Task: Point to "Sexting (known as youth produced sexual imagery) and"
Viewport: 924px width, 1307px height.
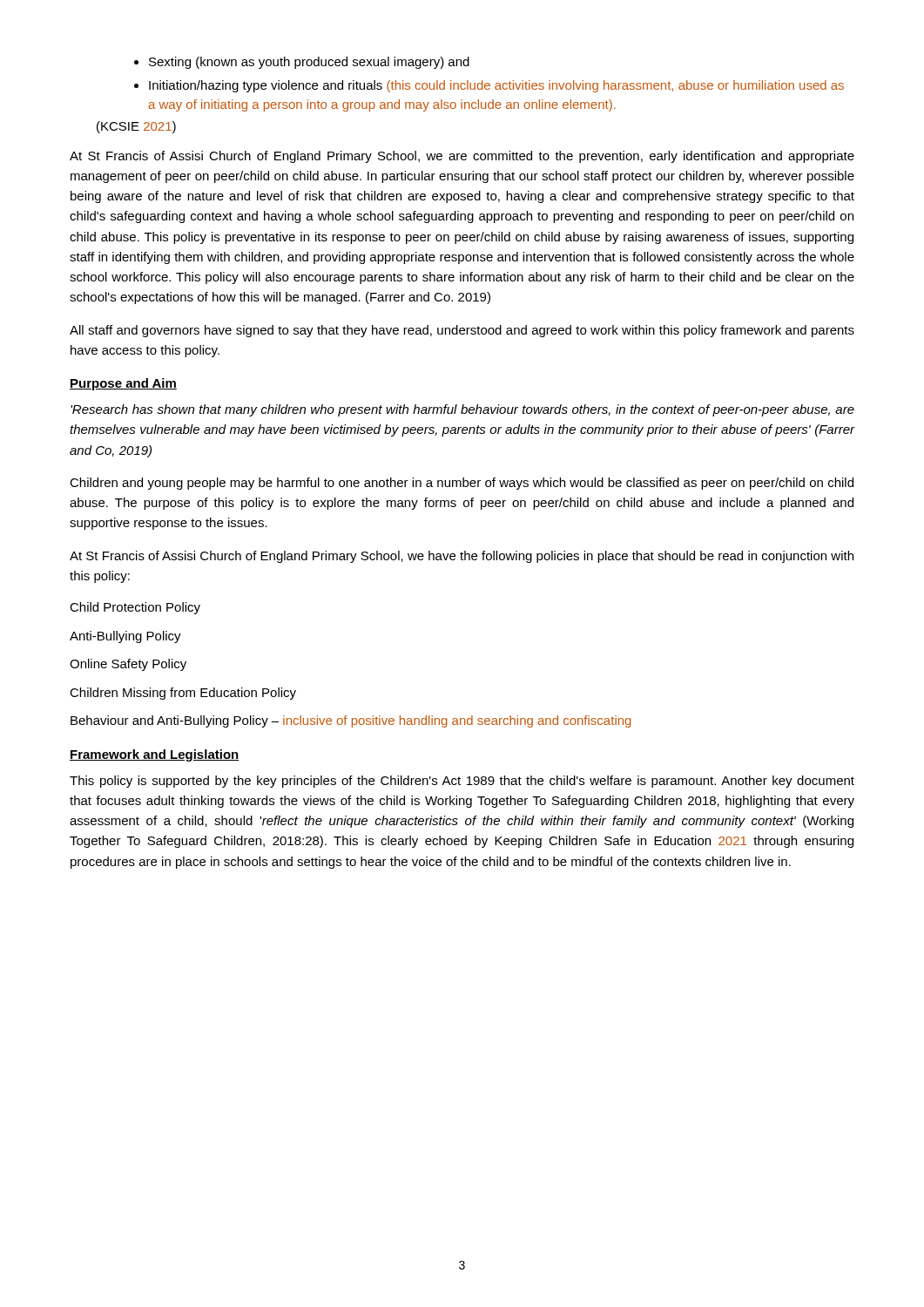Action: [302, 63]
